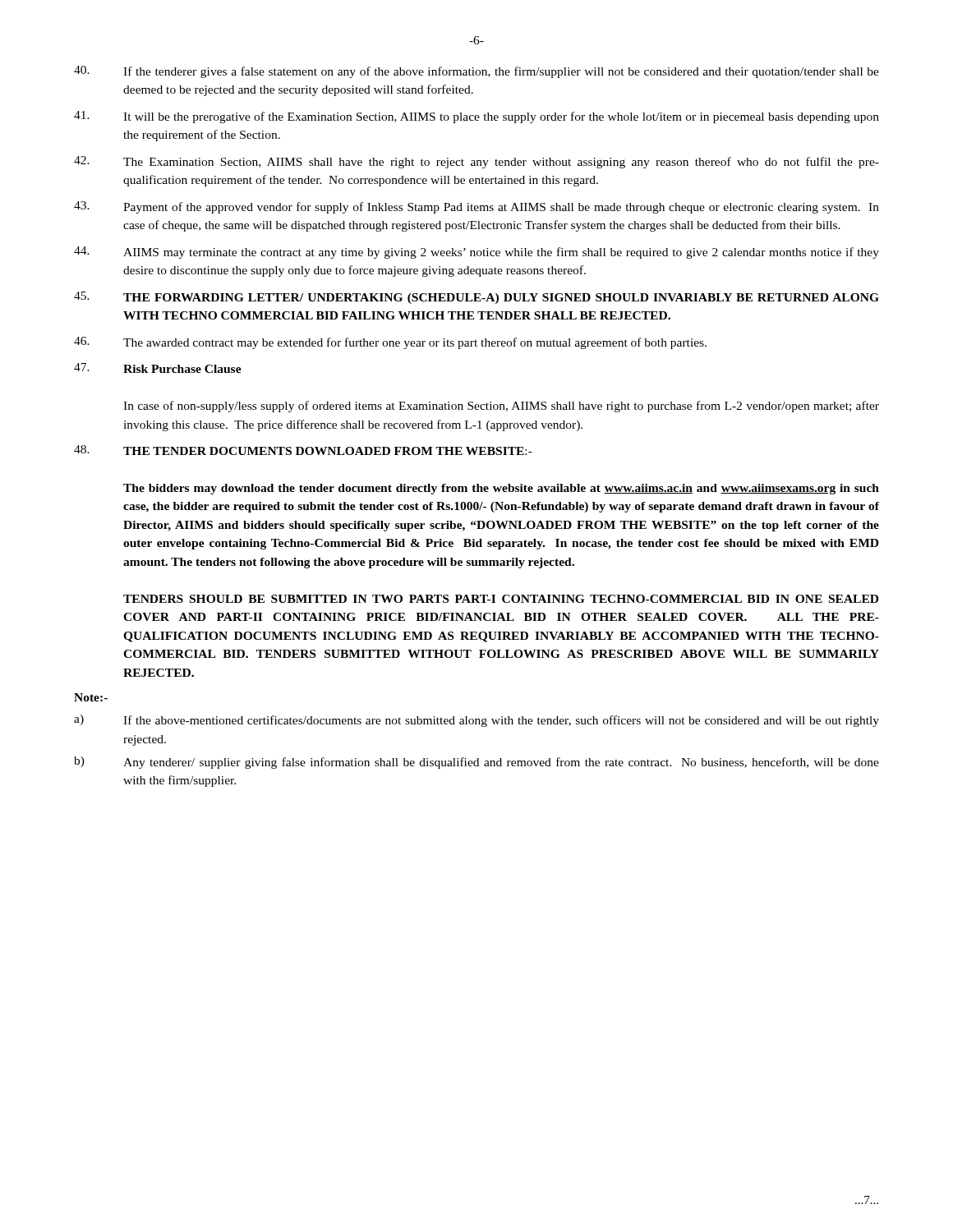Select the list item that reads "40. If the tenderer gives"

(476, 81)
